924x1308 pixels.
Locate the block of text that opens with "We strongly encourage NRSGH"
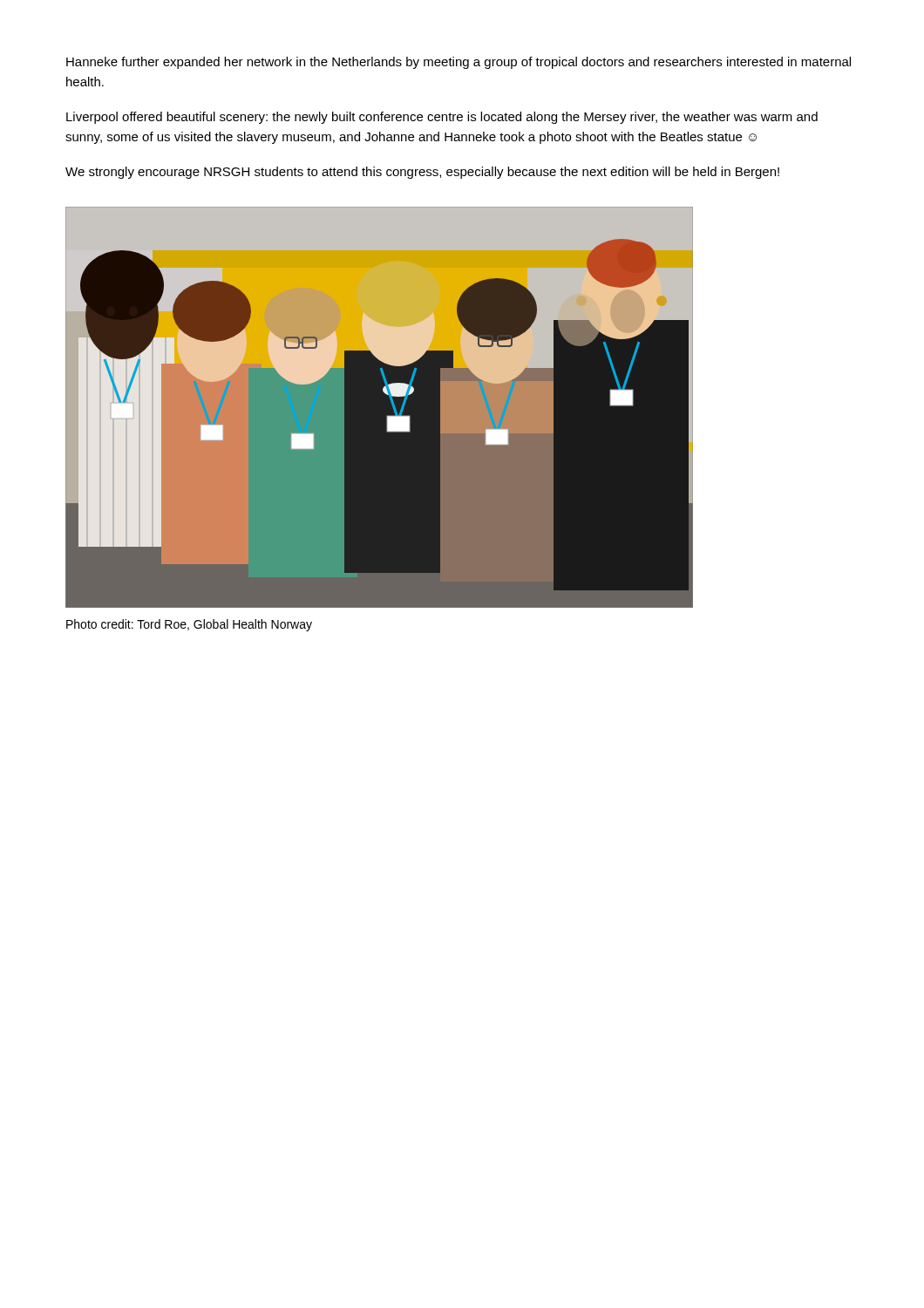point(423,171)
